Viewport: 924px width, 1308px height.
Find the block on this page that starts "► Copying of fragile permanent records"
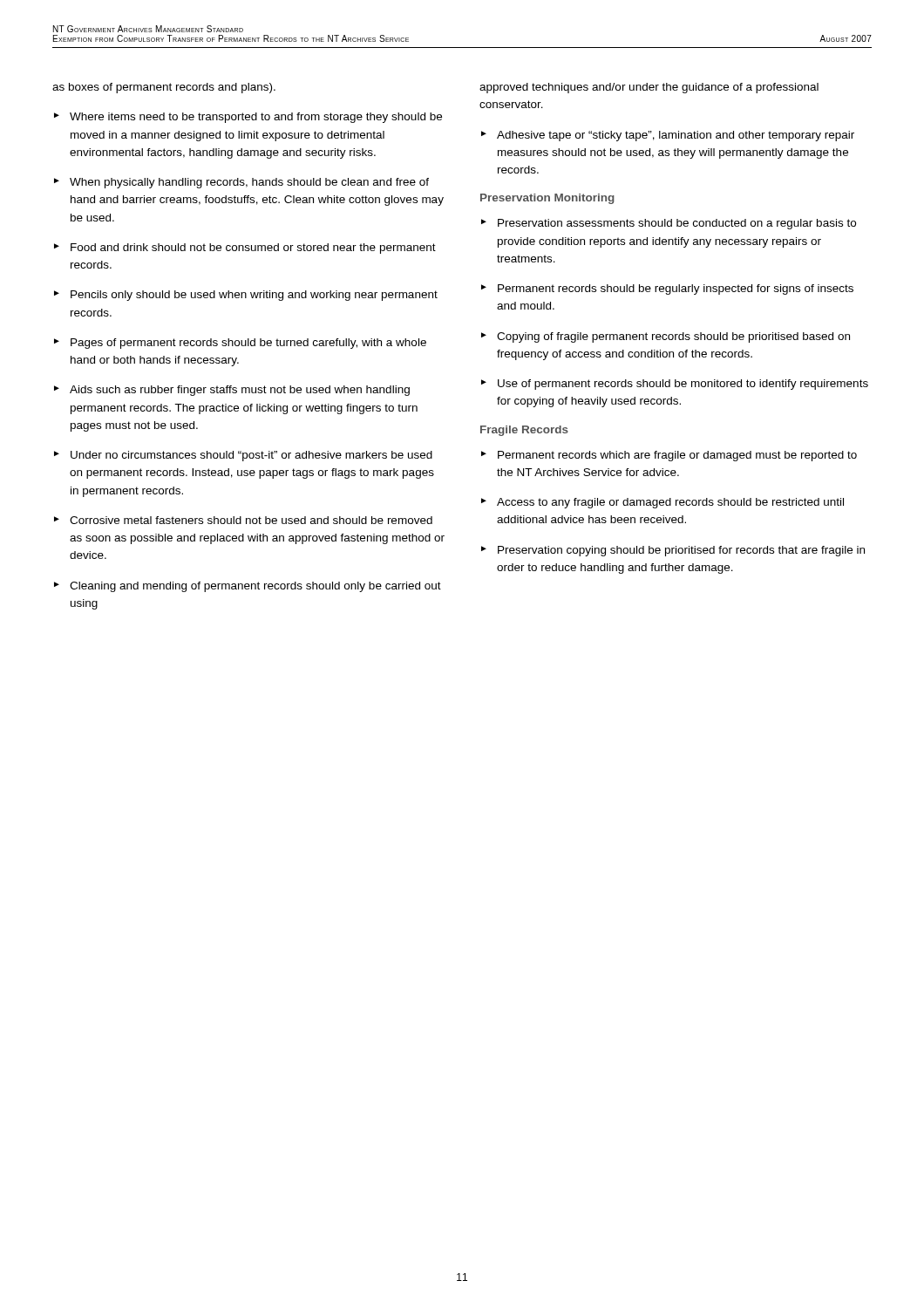click(x=676, y=345)
